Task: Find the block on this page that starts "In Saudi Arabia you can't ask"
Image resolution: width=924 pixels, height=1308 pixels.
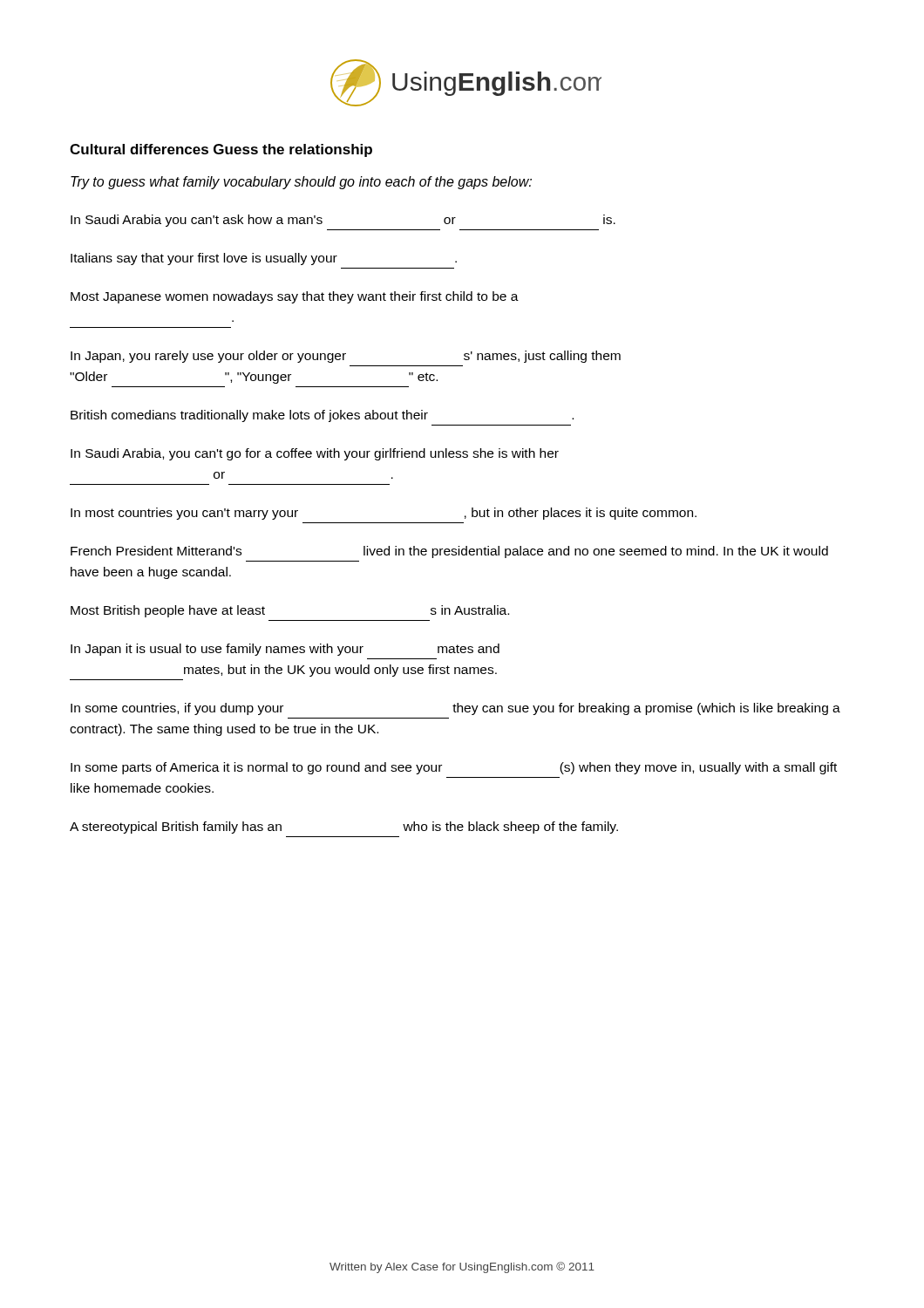Action: [x=343, y=221]
